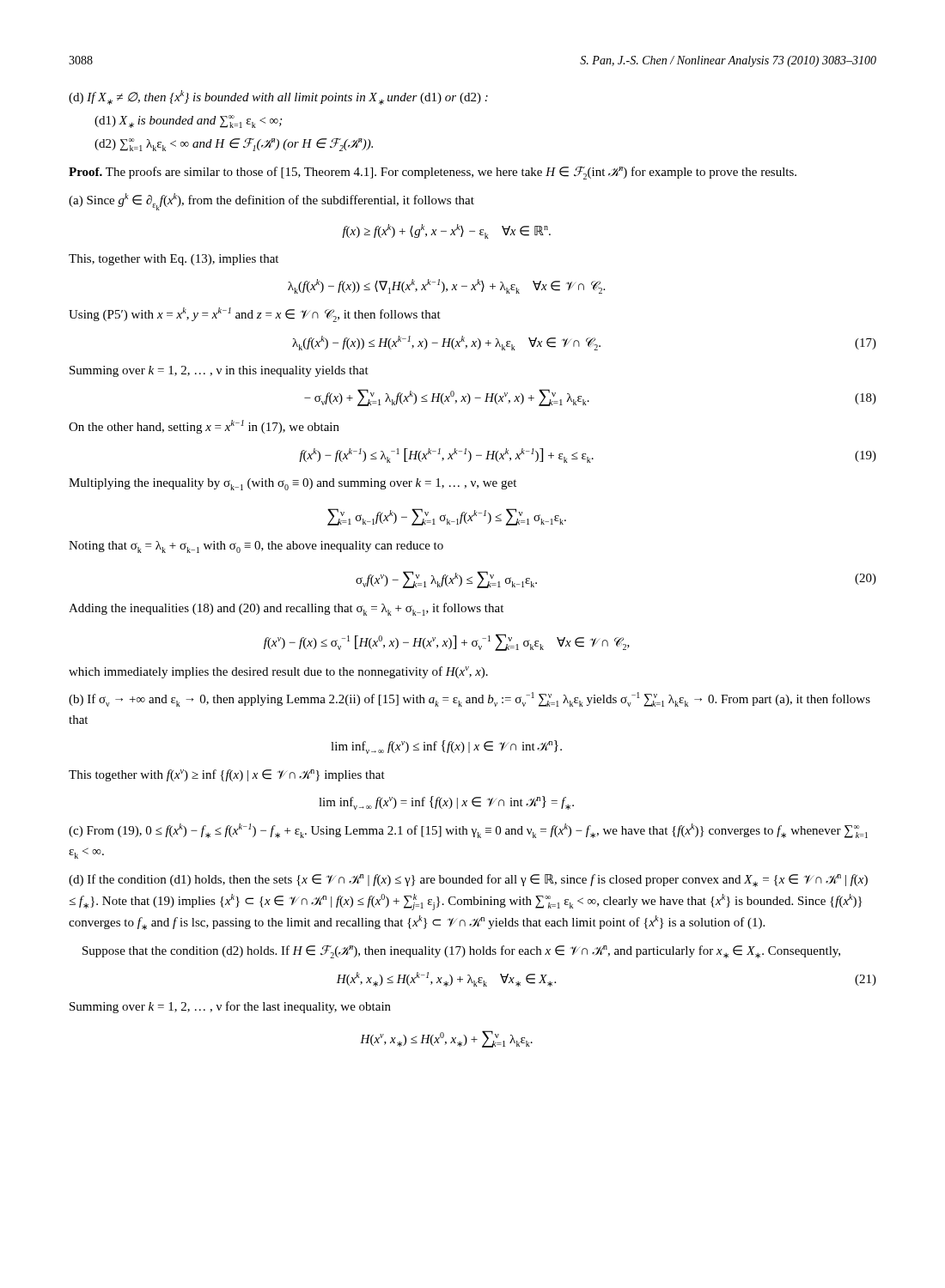The width and height of the screenshot is (945, 1288).
Task: Find the formula that says "f(xk) − f(xk−1) ≤ λk−1 [H(xk−1, xk−1)"
Action: point(472,455)
